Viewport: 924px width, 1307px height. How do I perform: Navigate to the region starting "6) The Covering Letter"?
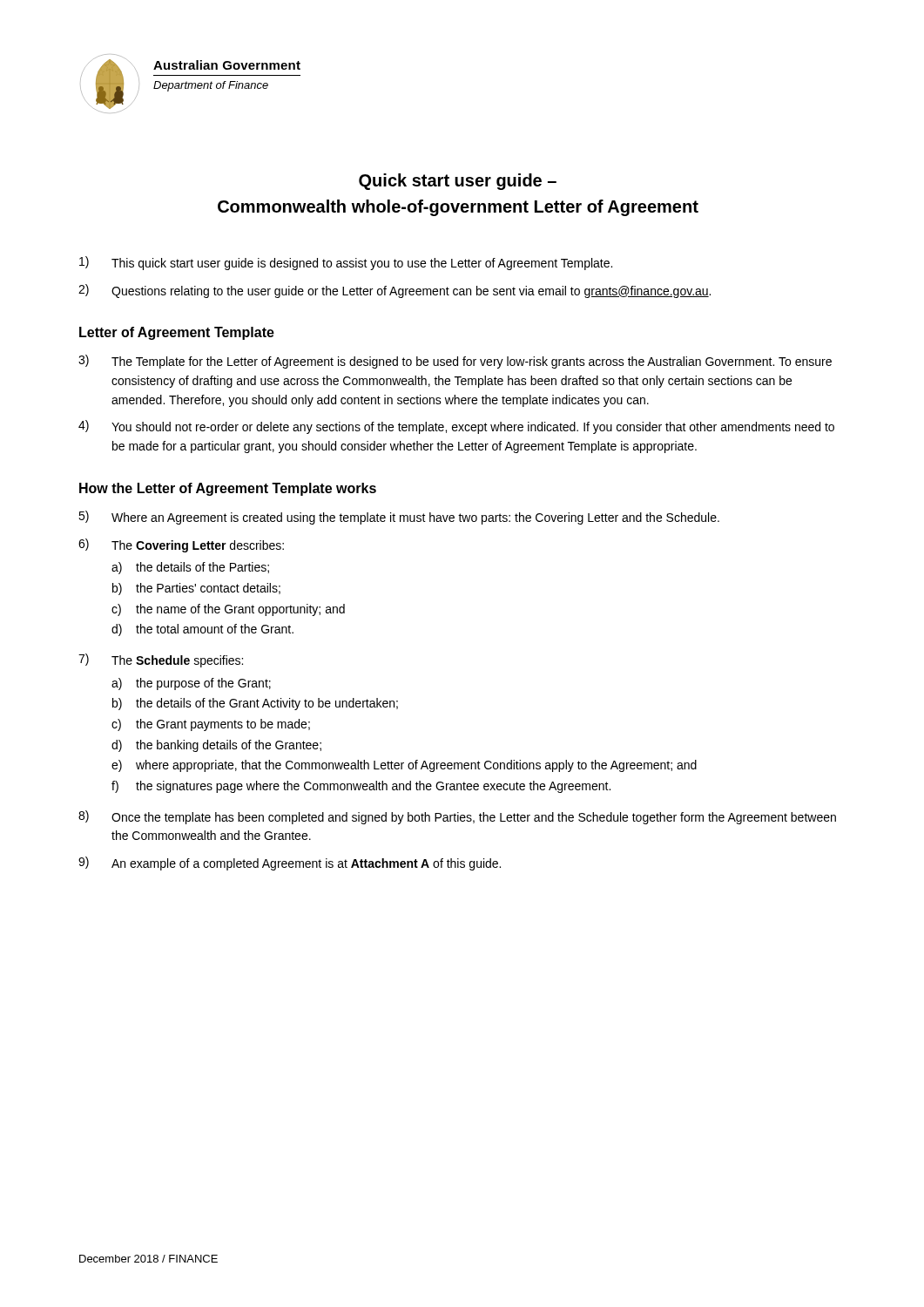coord(181,545)
